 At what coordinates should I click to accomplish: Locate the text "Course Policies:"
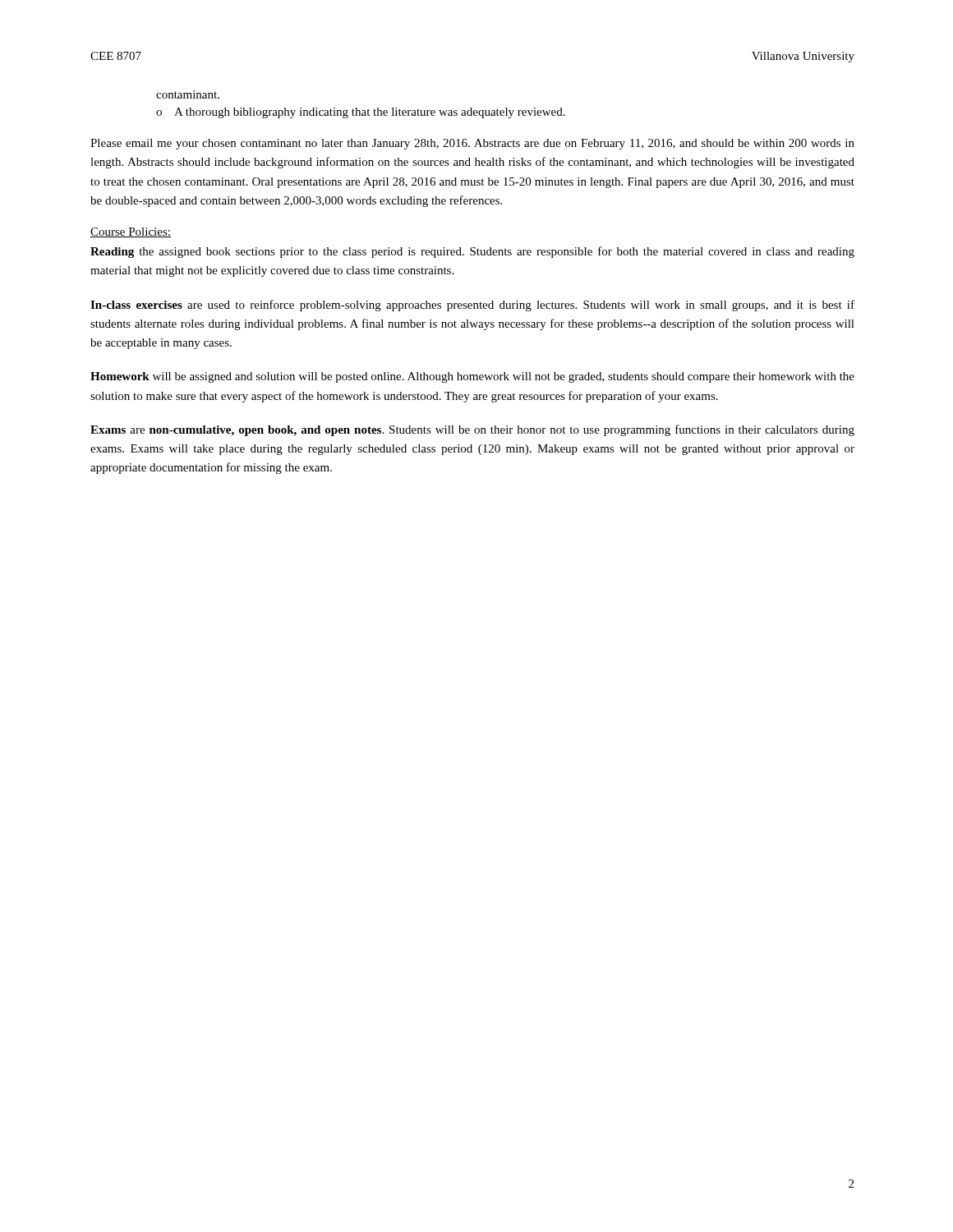131,232
